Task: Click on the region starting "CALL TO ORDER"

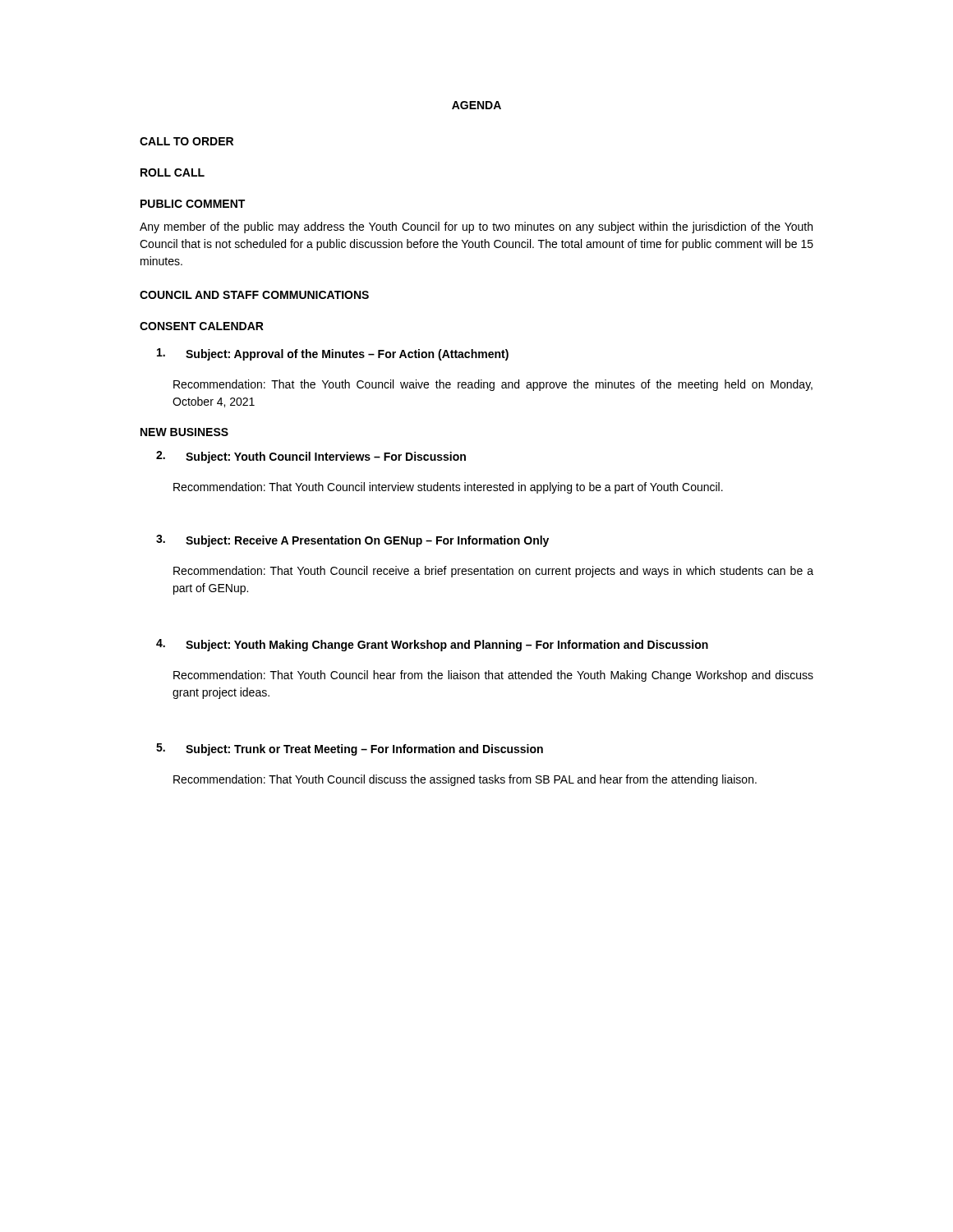Action: click(187, 141)
